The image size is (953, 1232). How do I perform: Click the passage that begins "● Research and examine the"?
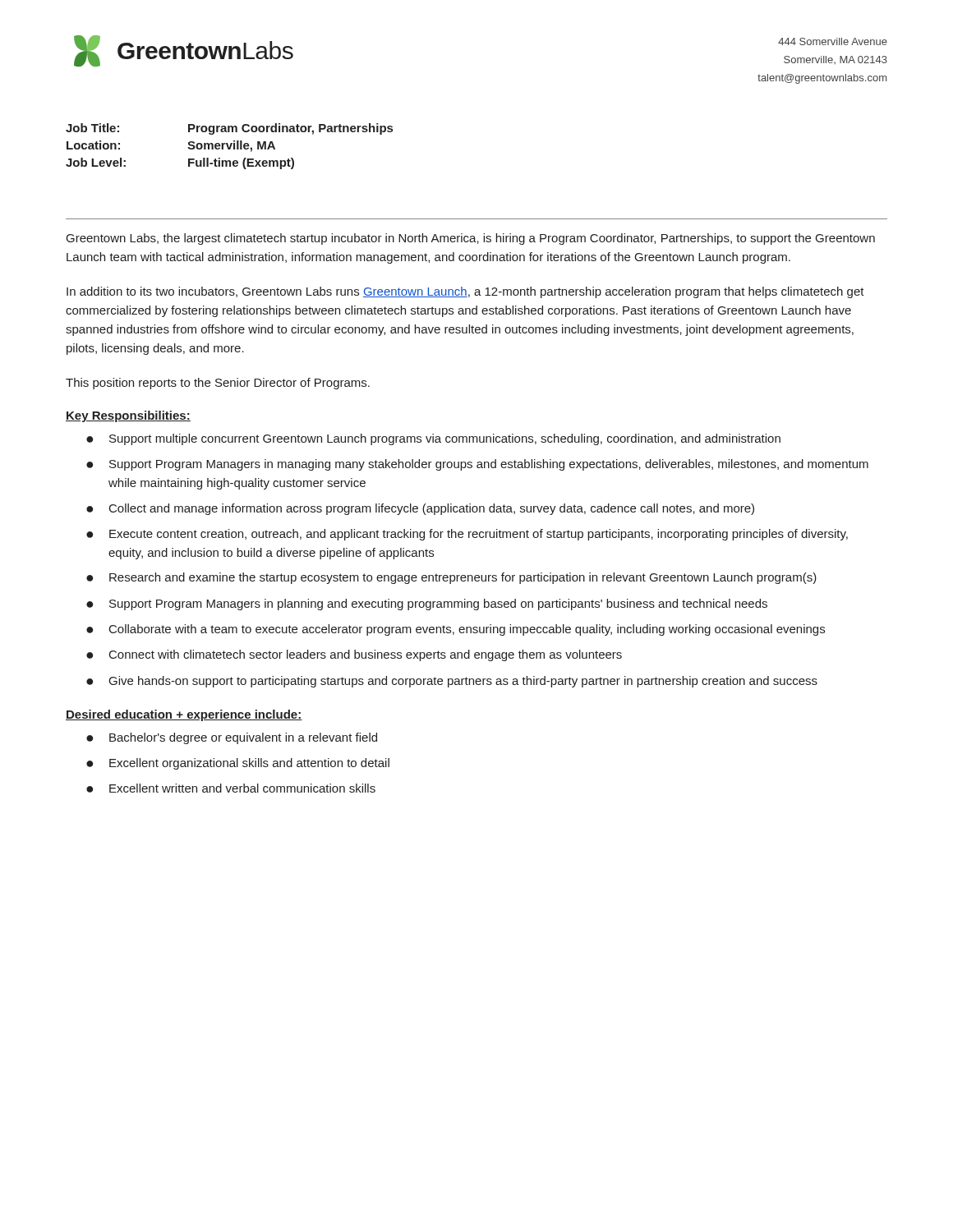pyautogui.click(x=486, y=578)
